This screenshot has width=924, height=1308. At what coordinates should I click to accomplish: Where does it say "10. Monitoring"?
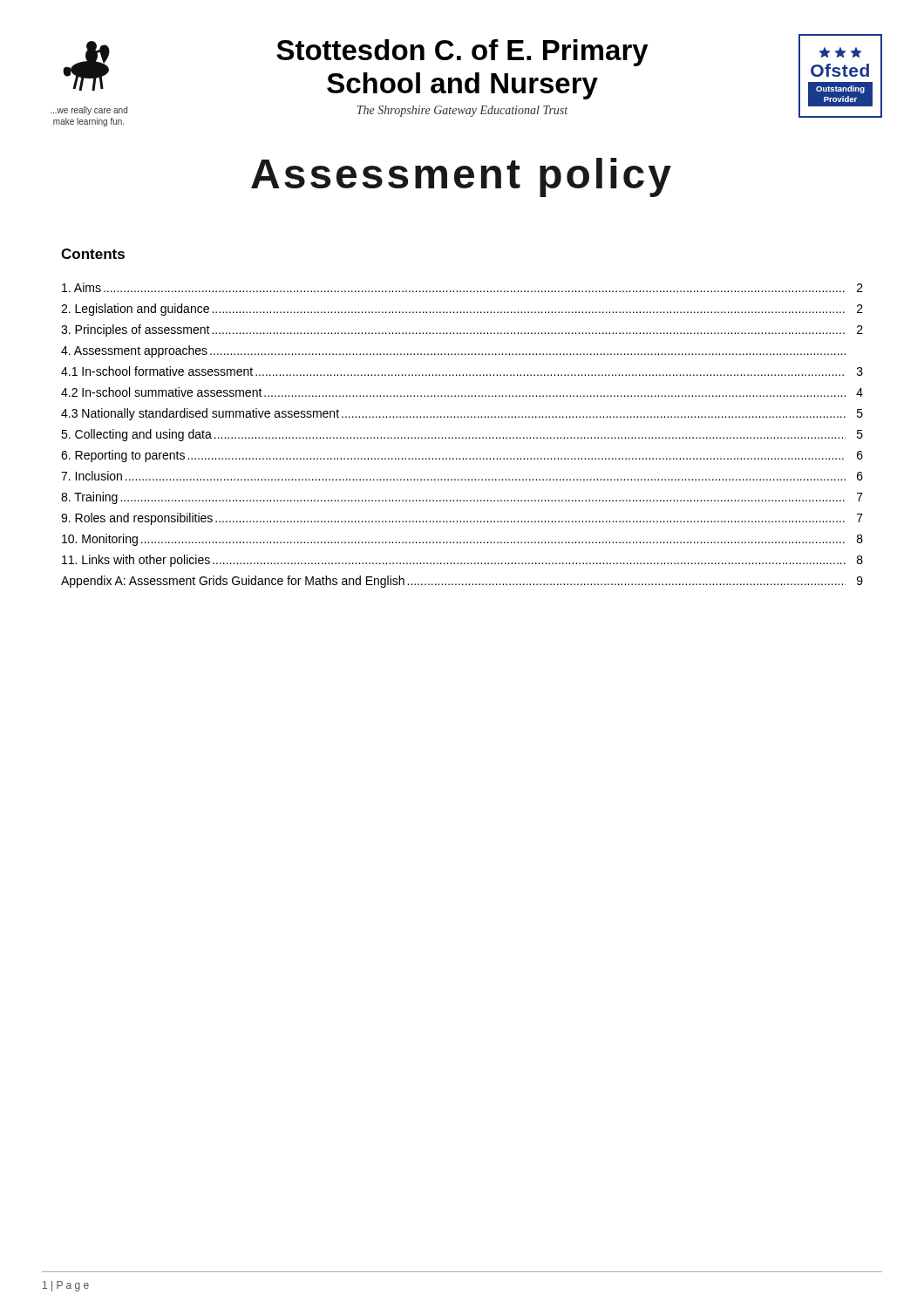click(x=462, y=539)
